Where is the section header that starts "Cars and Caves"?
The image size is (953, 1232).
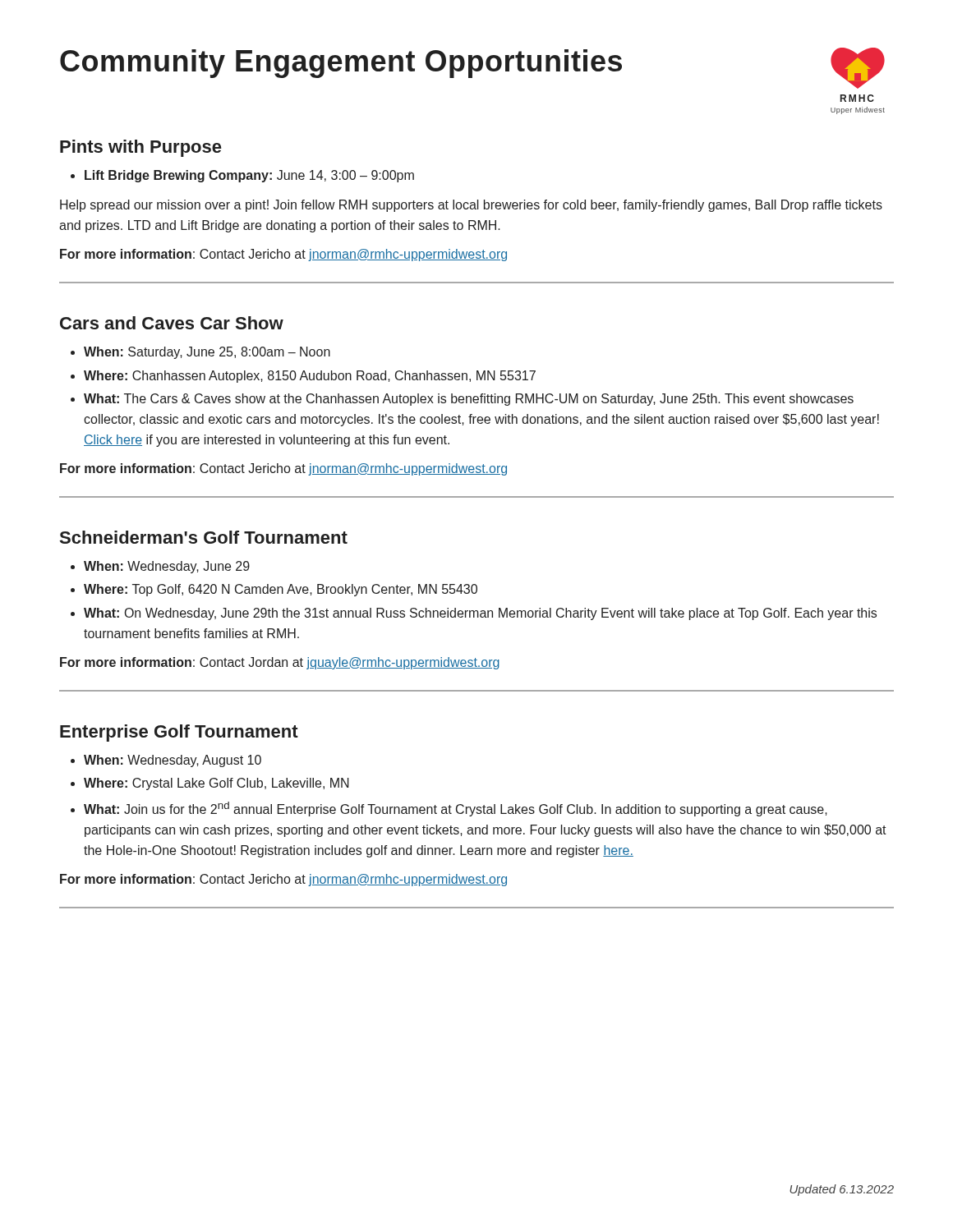pos(171,323)
